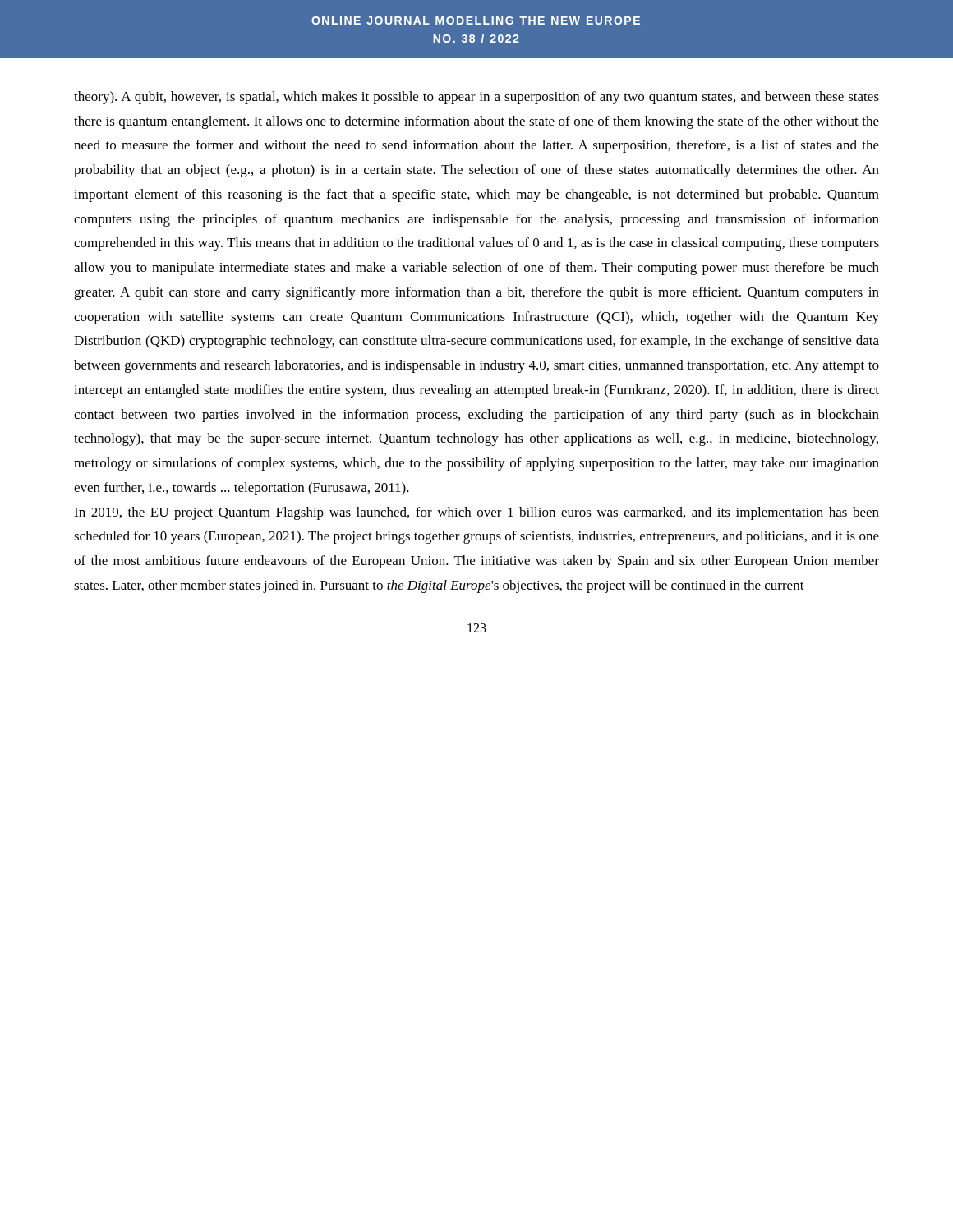The width and height of the screenshot is (953, 1232).
Task: Find the block on this page that starts "theory). A qubit, however,"
Action: tap(476, 292)
